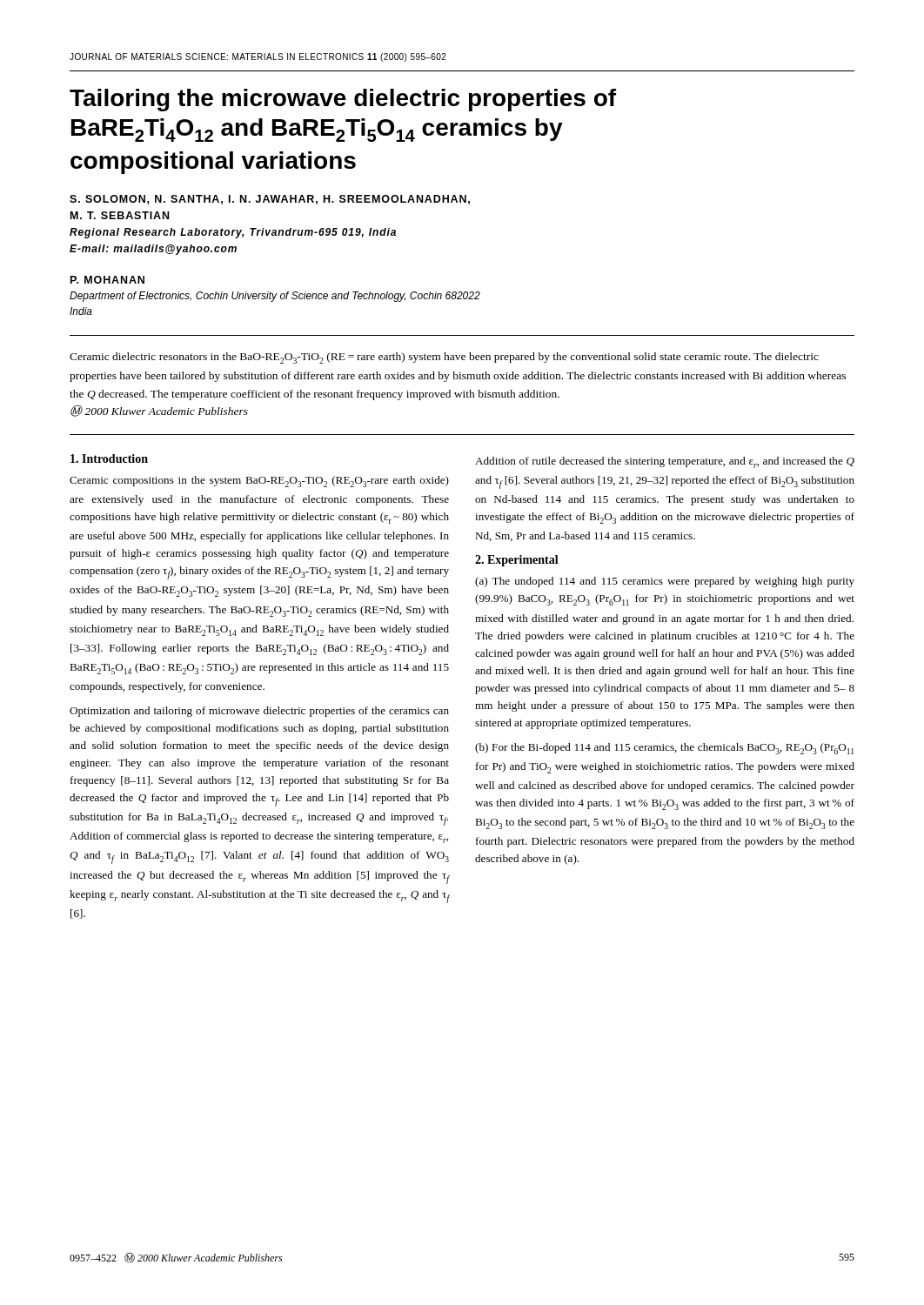Click on the text block starting "Addition of rutile decreased"
Screen dimensions: 1305x924
665,498
